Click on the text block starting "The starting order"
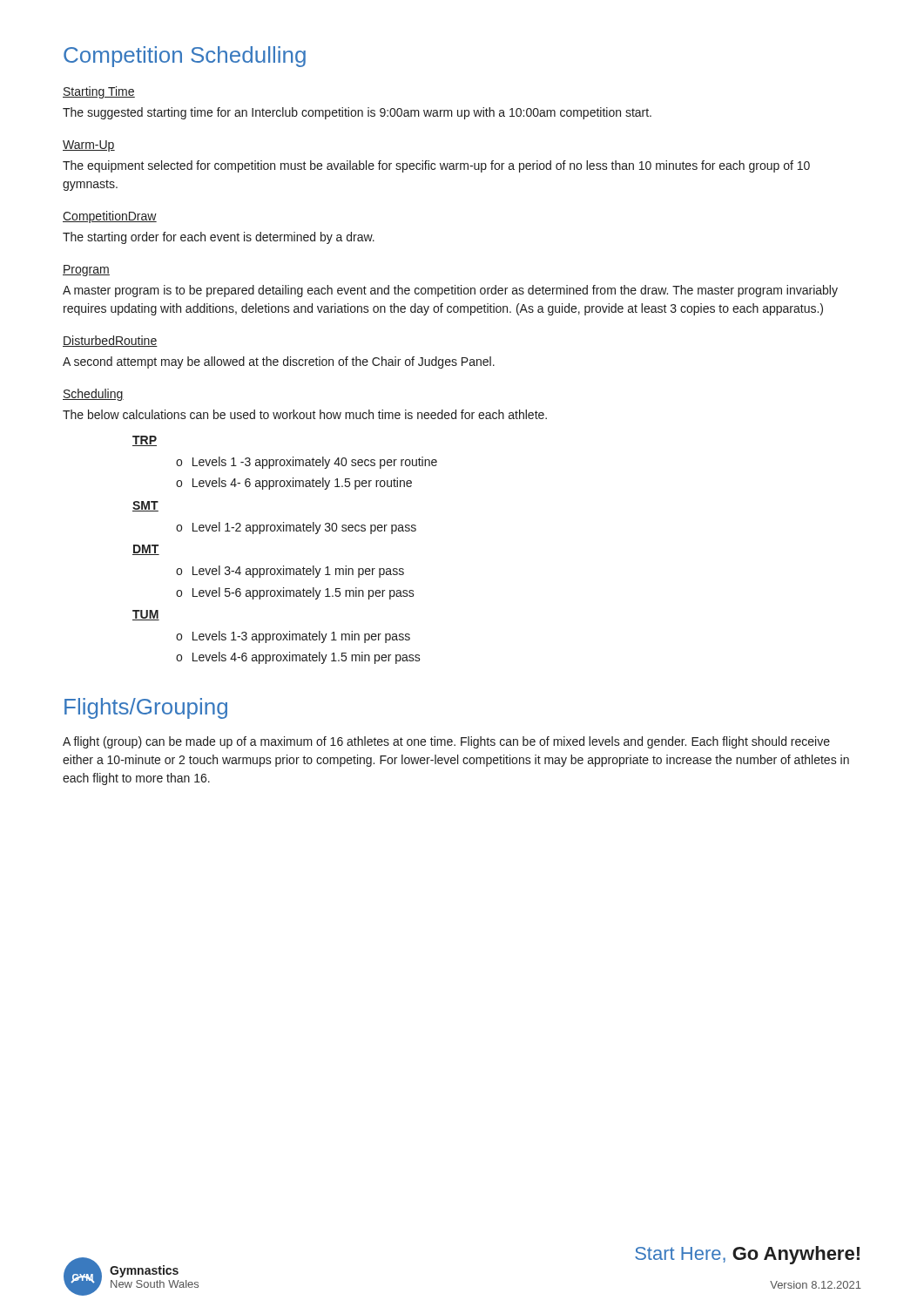Image resolution: width=924 pixels, height=1307 pixels. point(219,238)
